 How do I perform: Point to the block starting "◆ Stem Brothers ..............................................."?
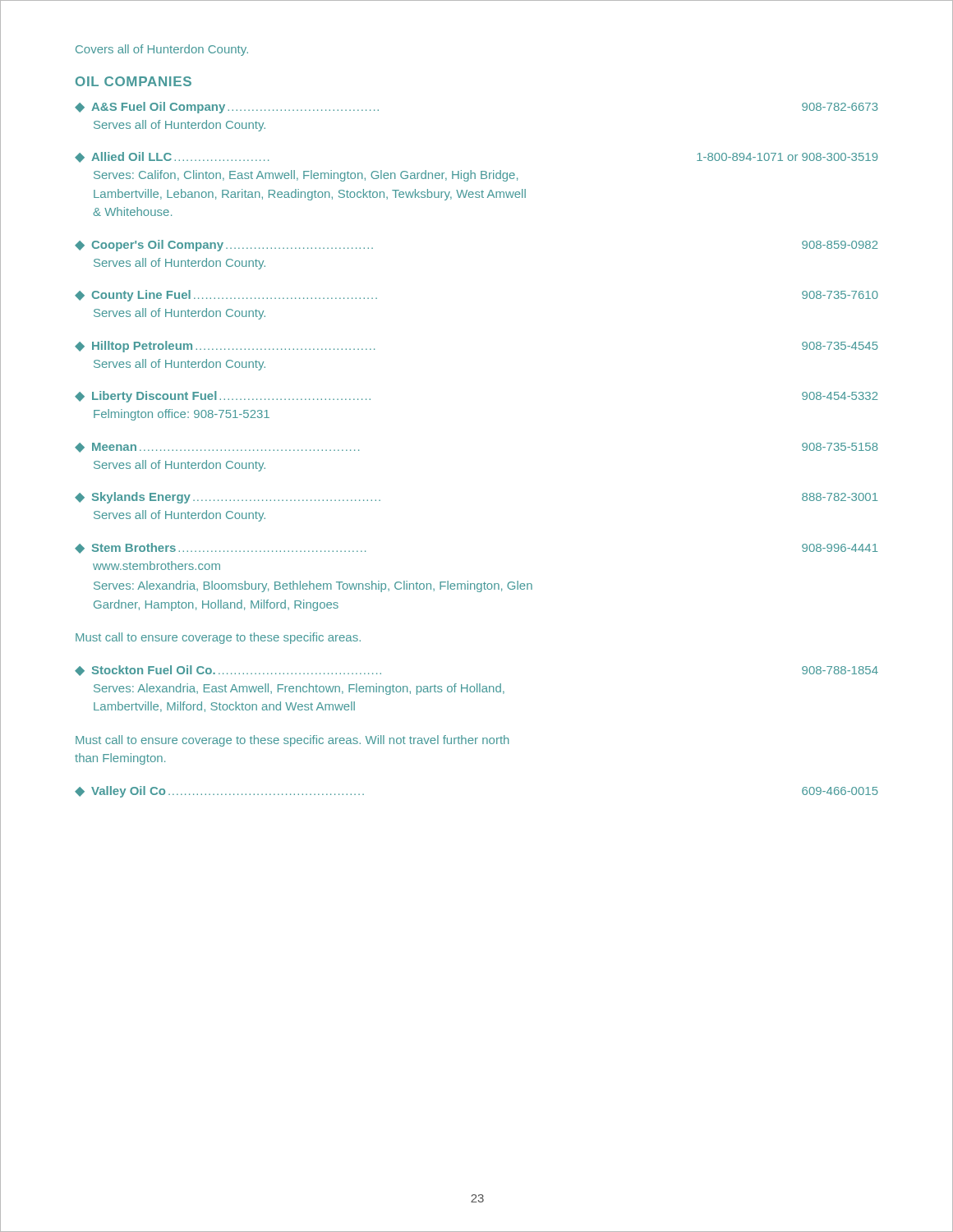click(x=476, y=576)
